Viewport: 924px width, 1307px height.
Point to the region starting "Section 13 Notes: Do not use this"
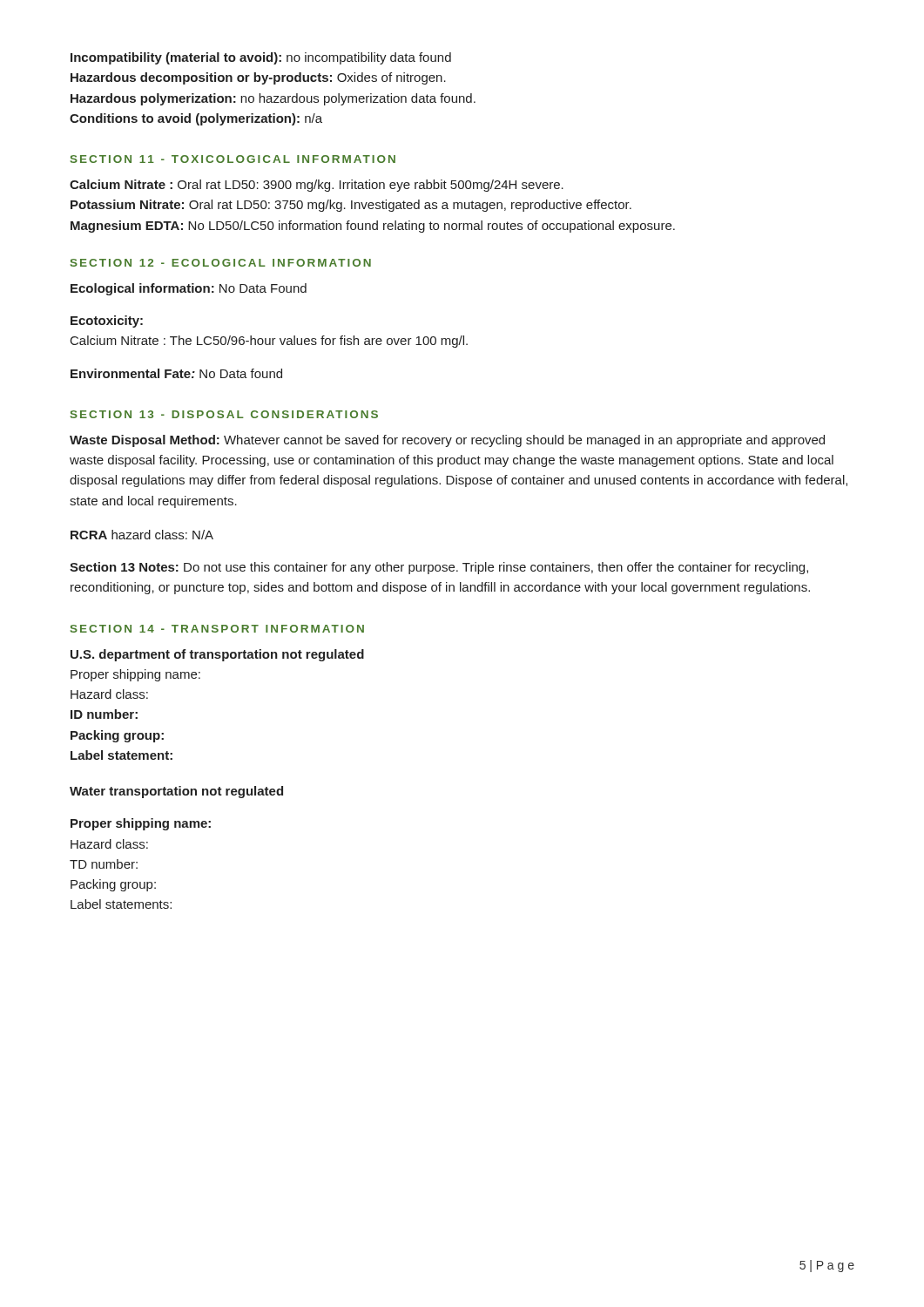click(440, 577)
